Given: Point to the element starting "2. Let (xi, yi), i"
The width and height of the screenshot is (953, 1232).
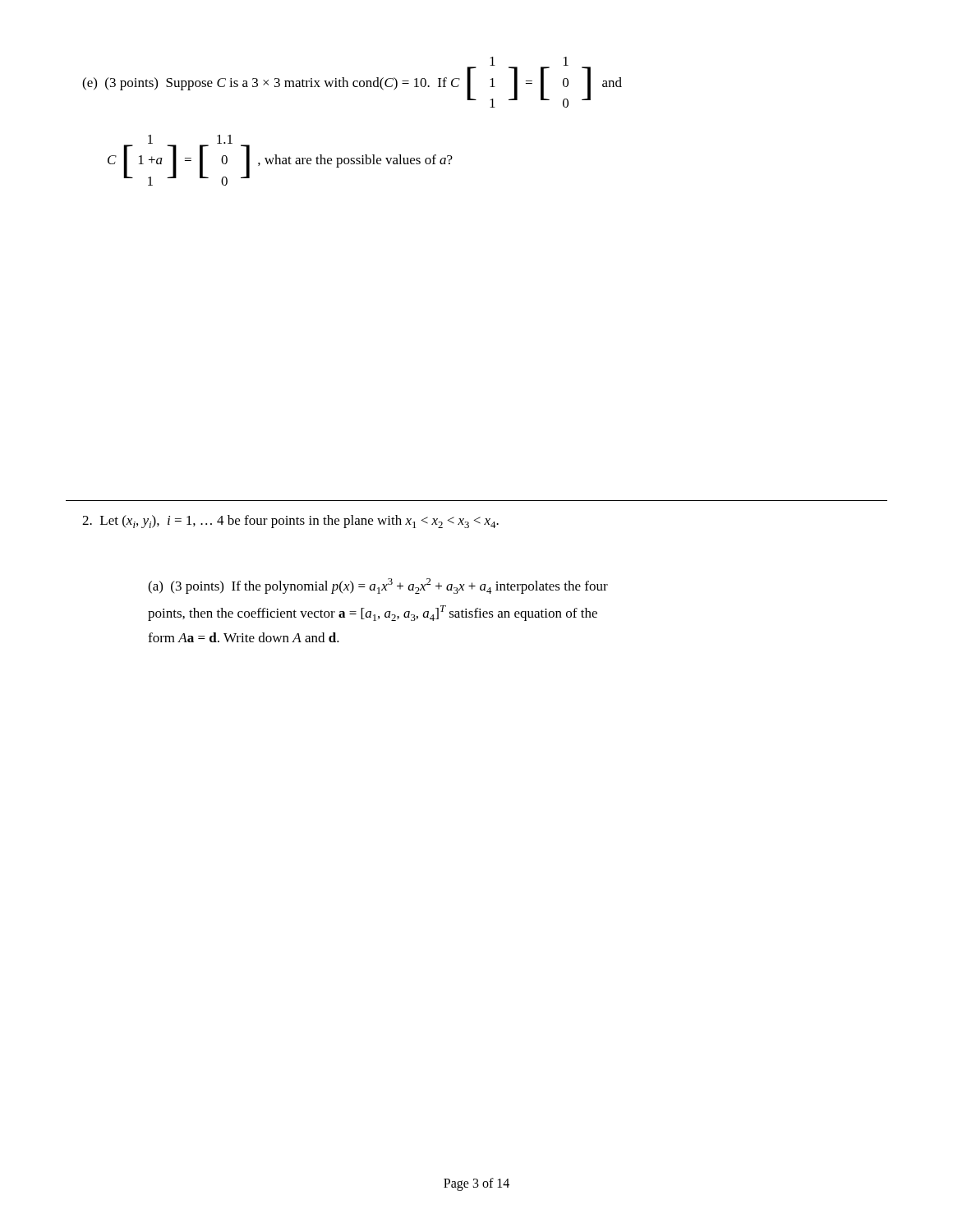Looking at the screenshot, I should point(476,521).
